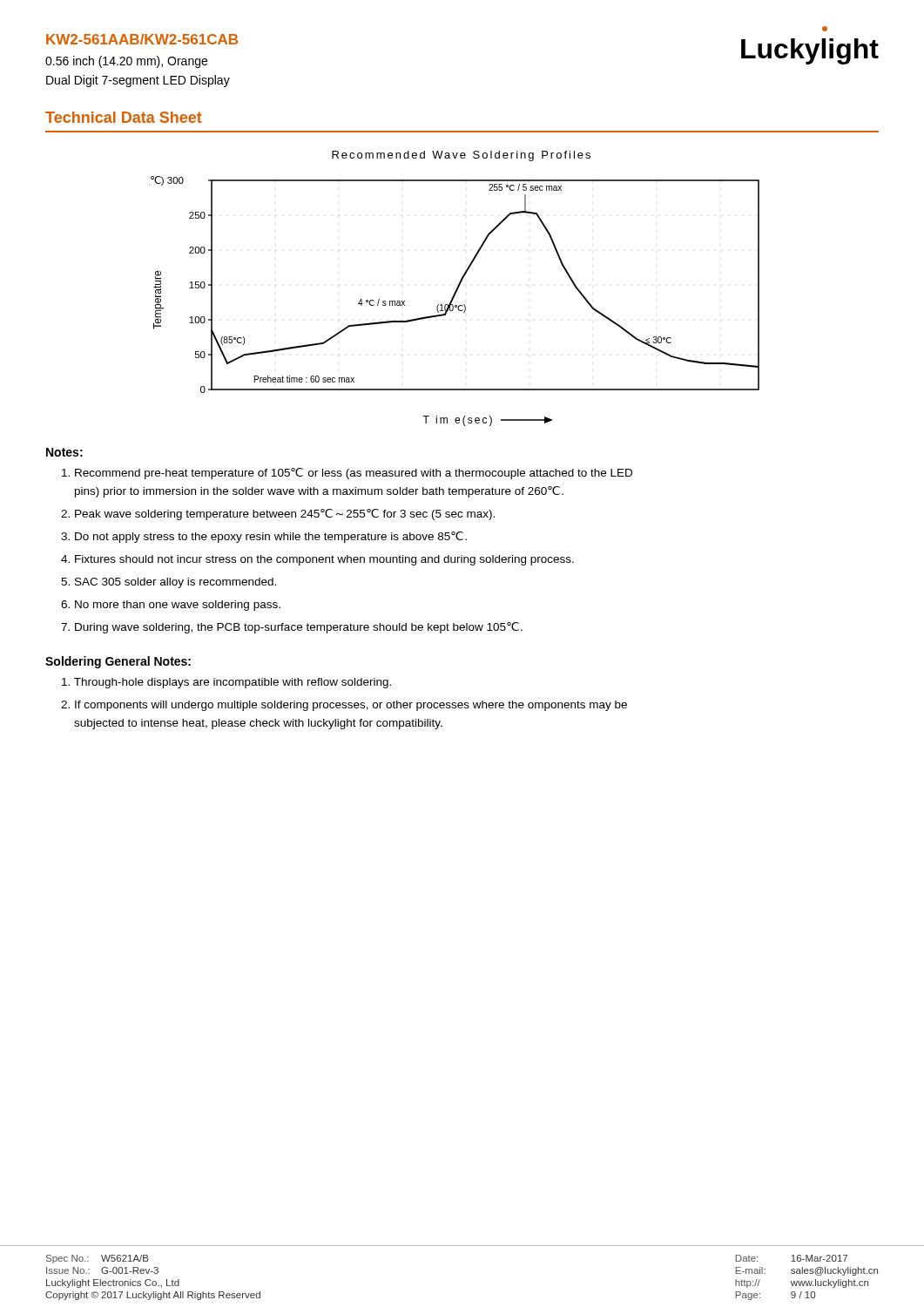924x1307 pixels.
Task: Click on the section header containing "Technical Data Sheet"
Action: (x=124, y=118)
